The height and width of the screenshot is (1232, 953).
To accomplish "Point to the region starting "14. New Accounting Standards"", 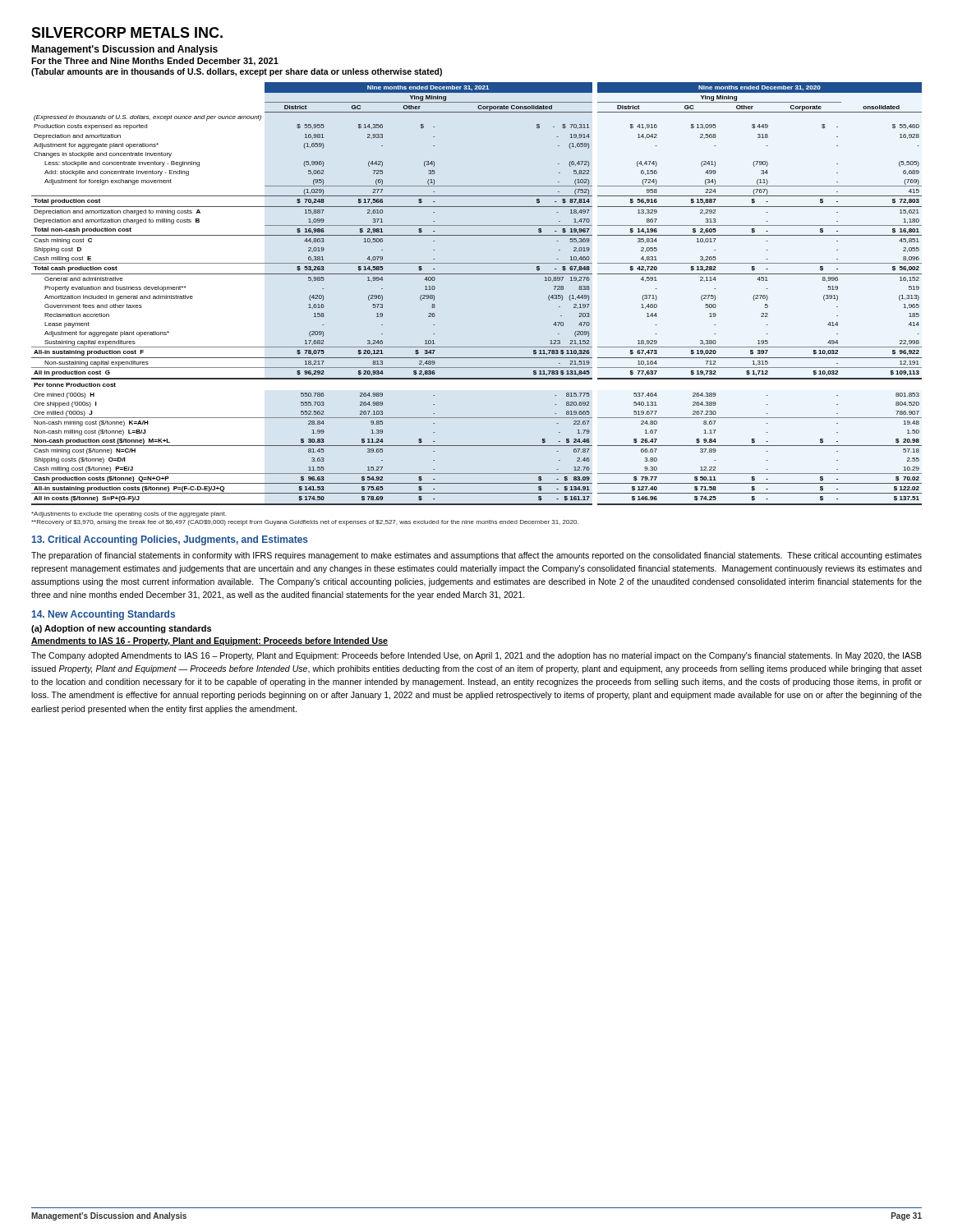I will (103, 614).
